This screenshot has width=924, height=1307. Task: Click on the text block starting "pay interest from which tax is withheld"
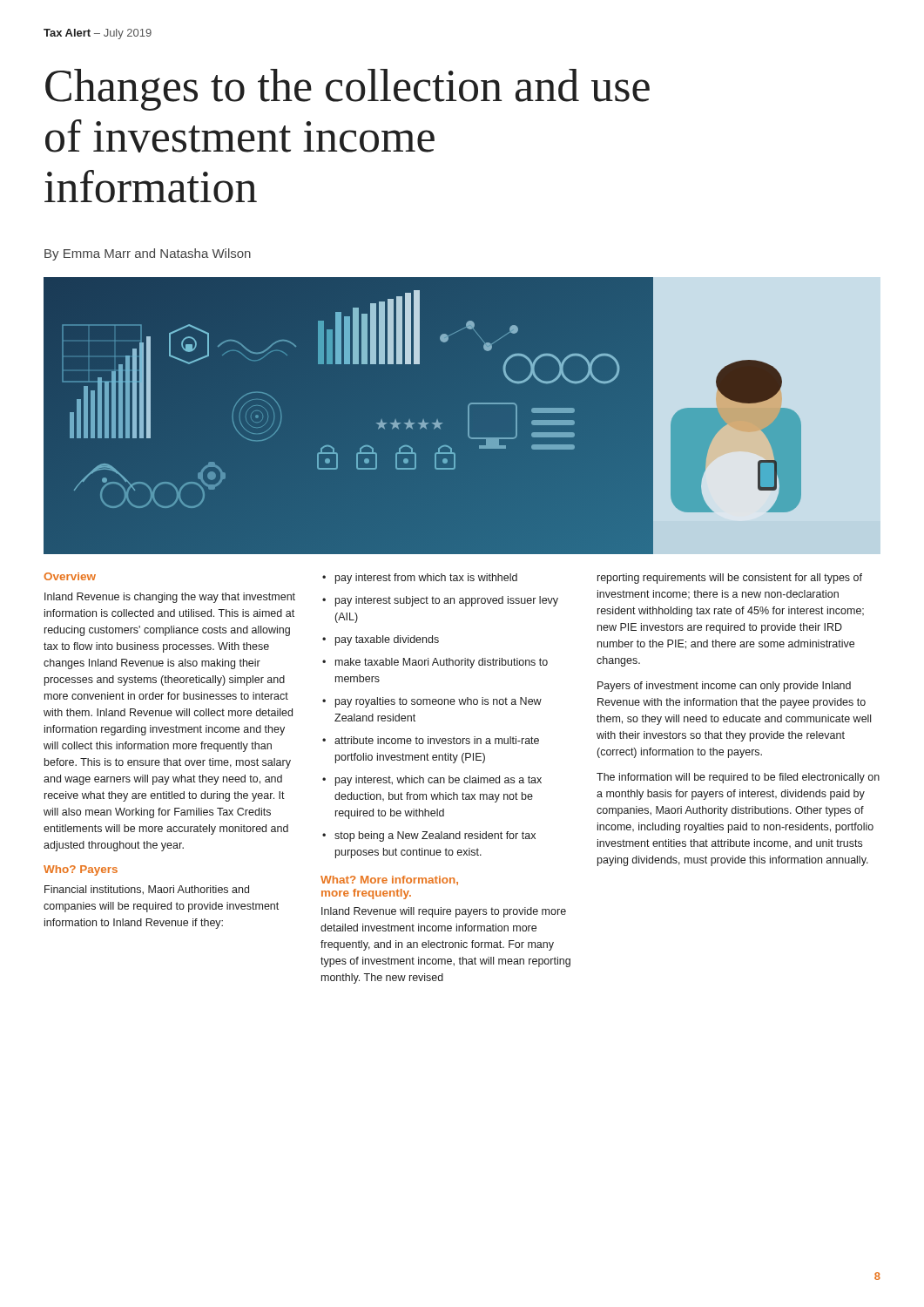tap(447, 578)
